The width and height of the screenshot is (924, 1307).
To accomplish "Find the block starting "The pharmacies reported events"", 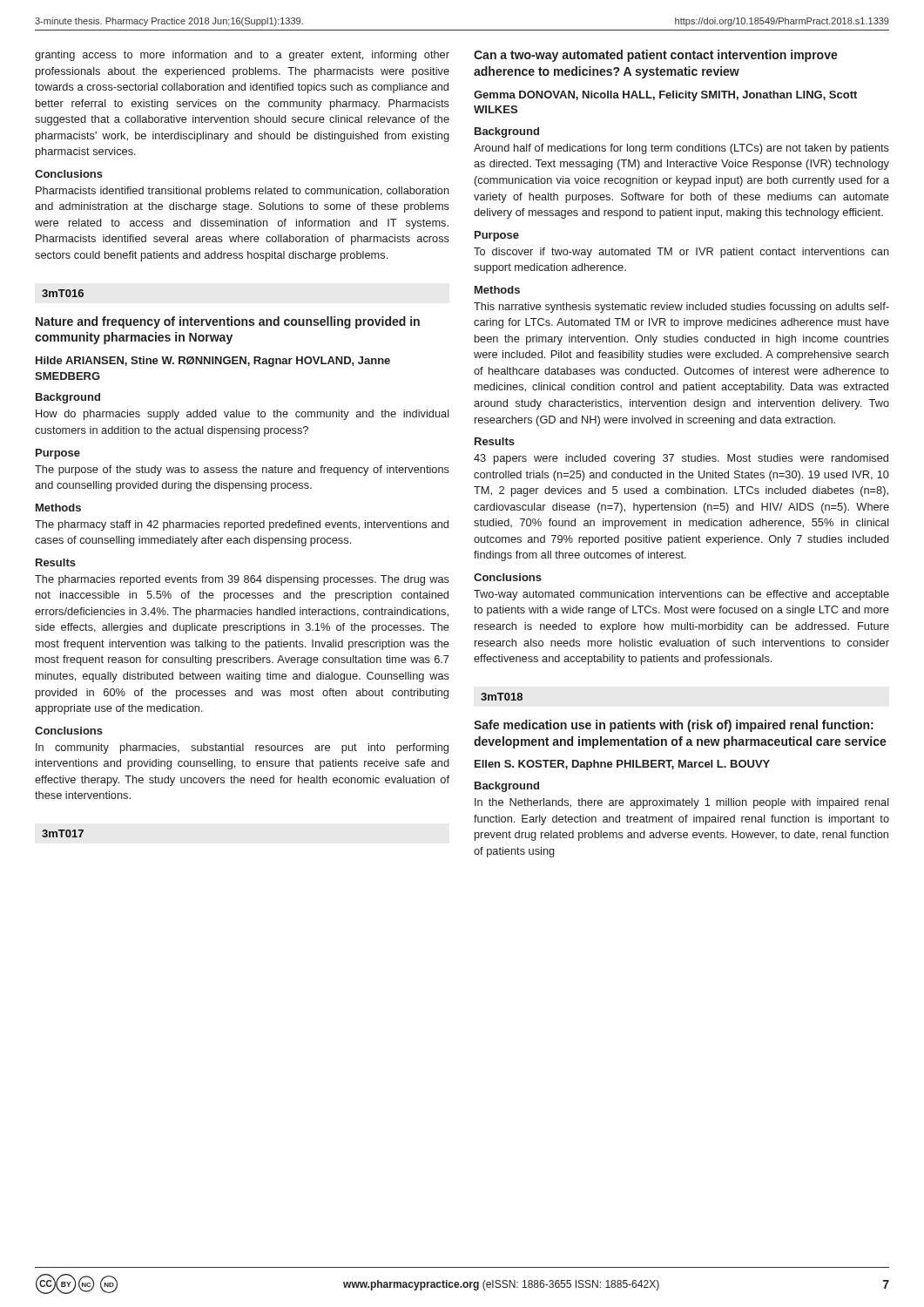I will pyautogui.click(x=242, y=643).
